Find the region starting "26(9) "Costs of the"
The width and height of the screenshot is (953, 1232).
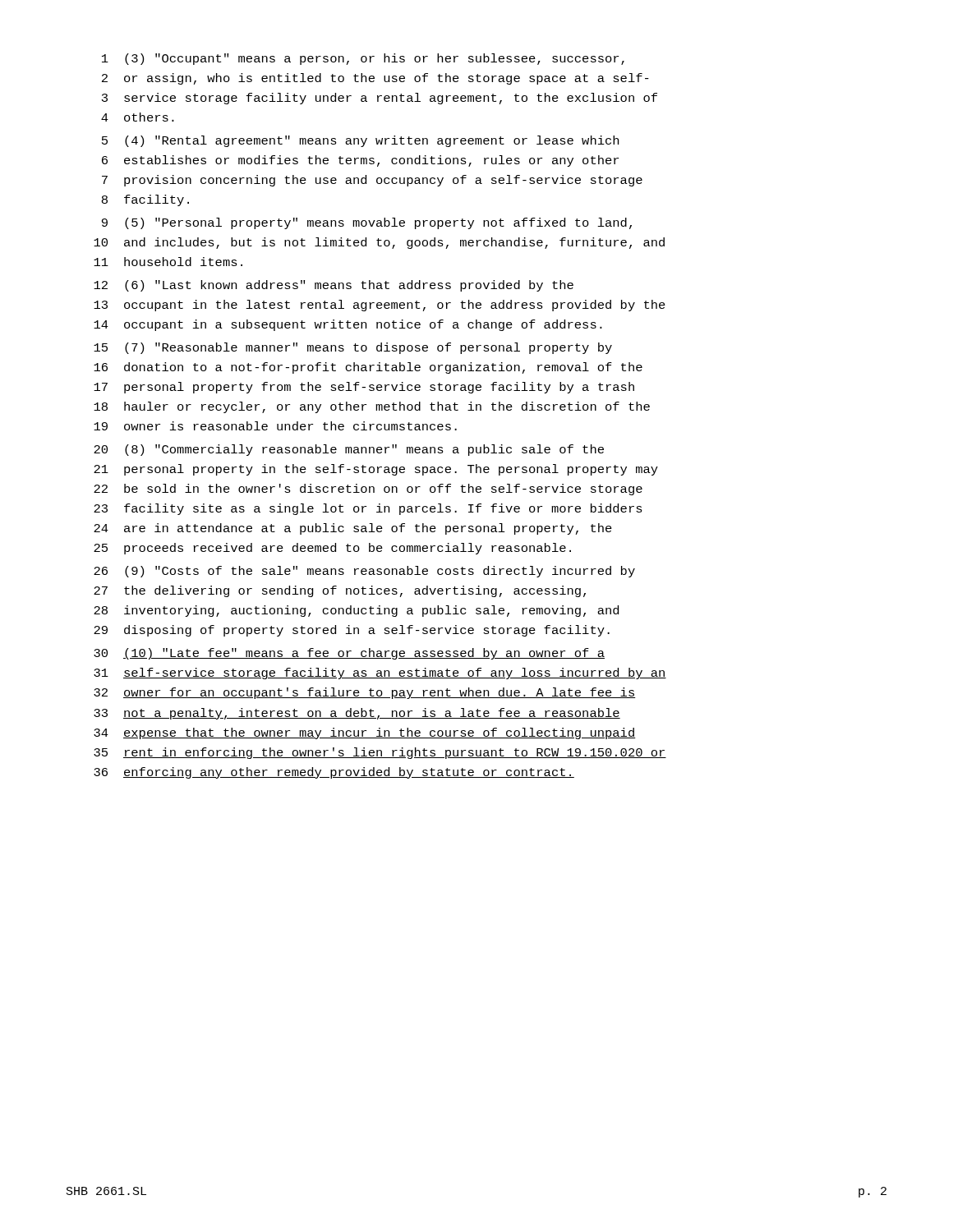476,602
